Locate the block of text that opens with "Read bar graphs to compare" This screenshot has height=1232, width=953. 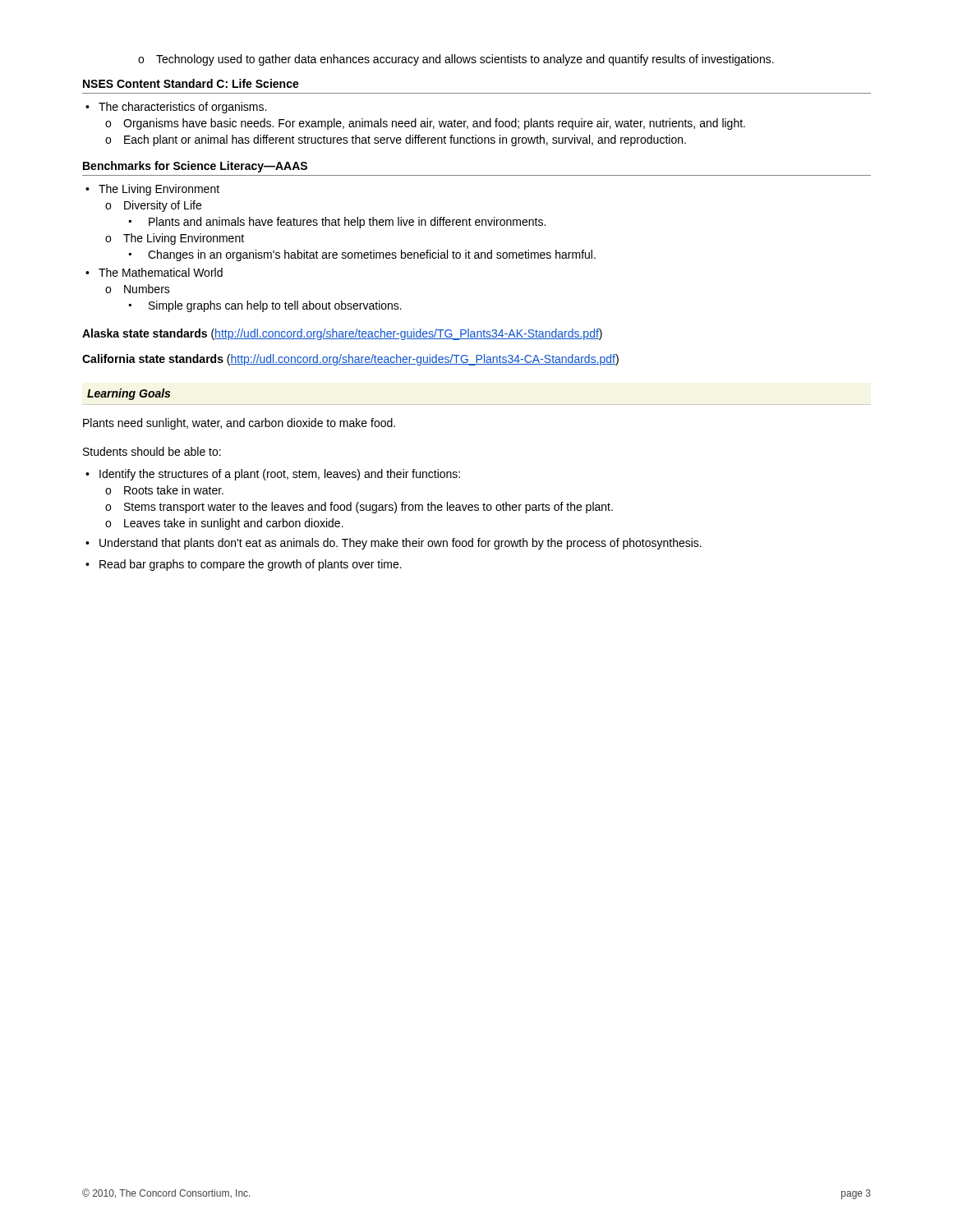click(244, 565)
